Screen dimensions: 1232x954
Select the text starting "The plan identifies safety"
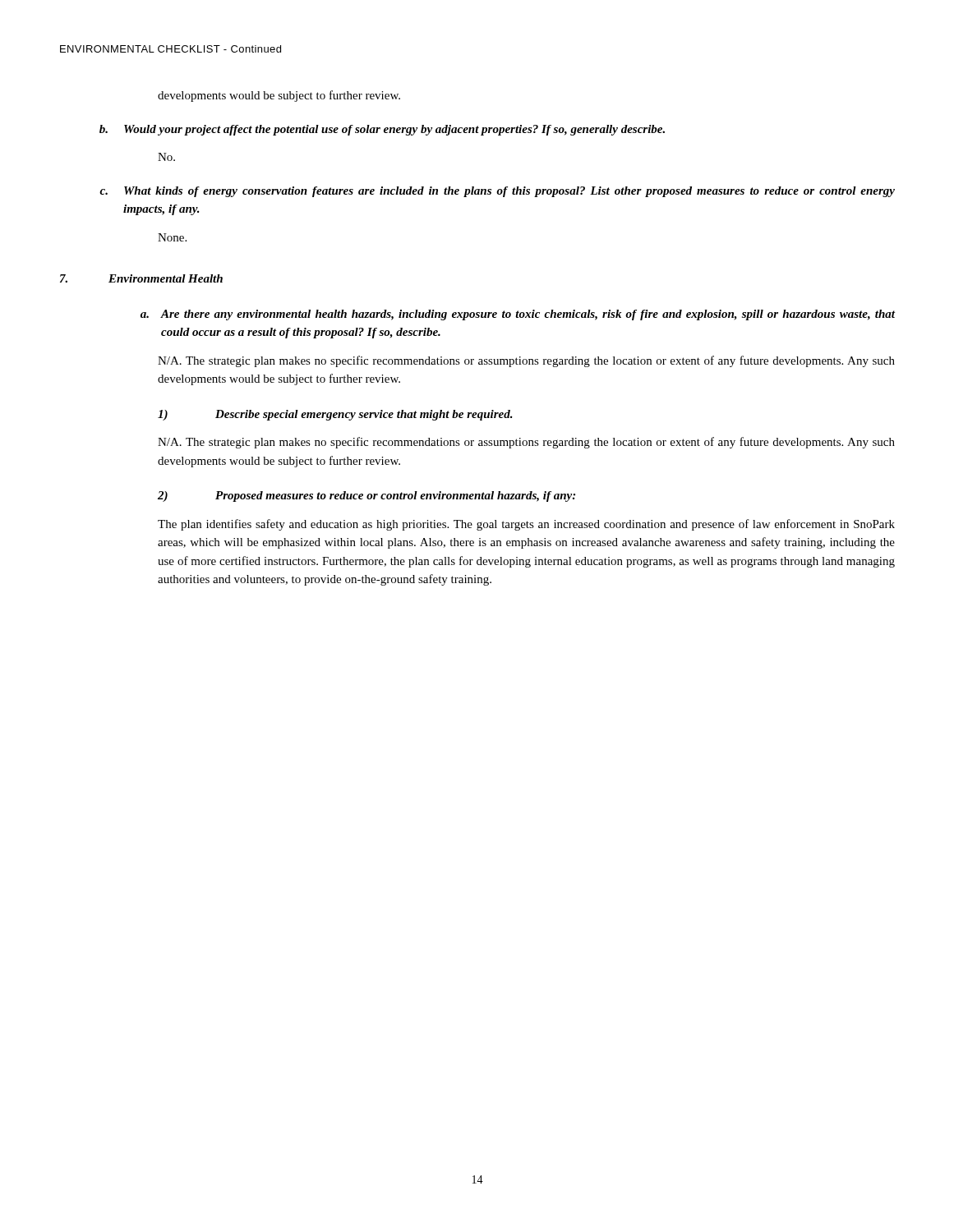(526, 551)
